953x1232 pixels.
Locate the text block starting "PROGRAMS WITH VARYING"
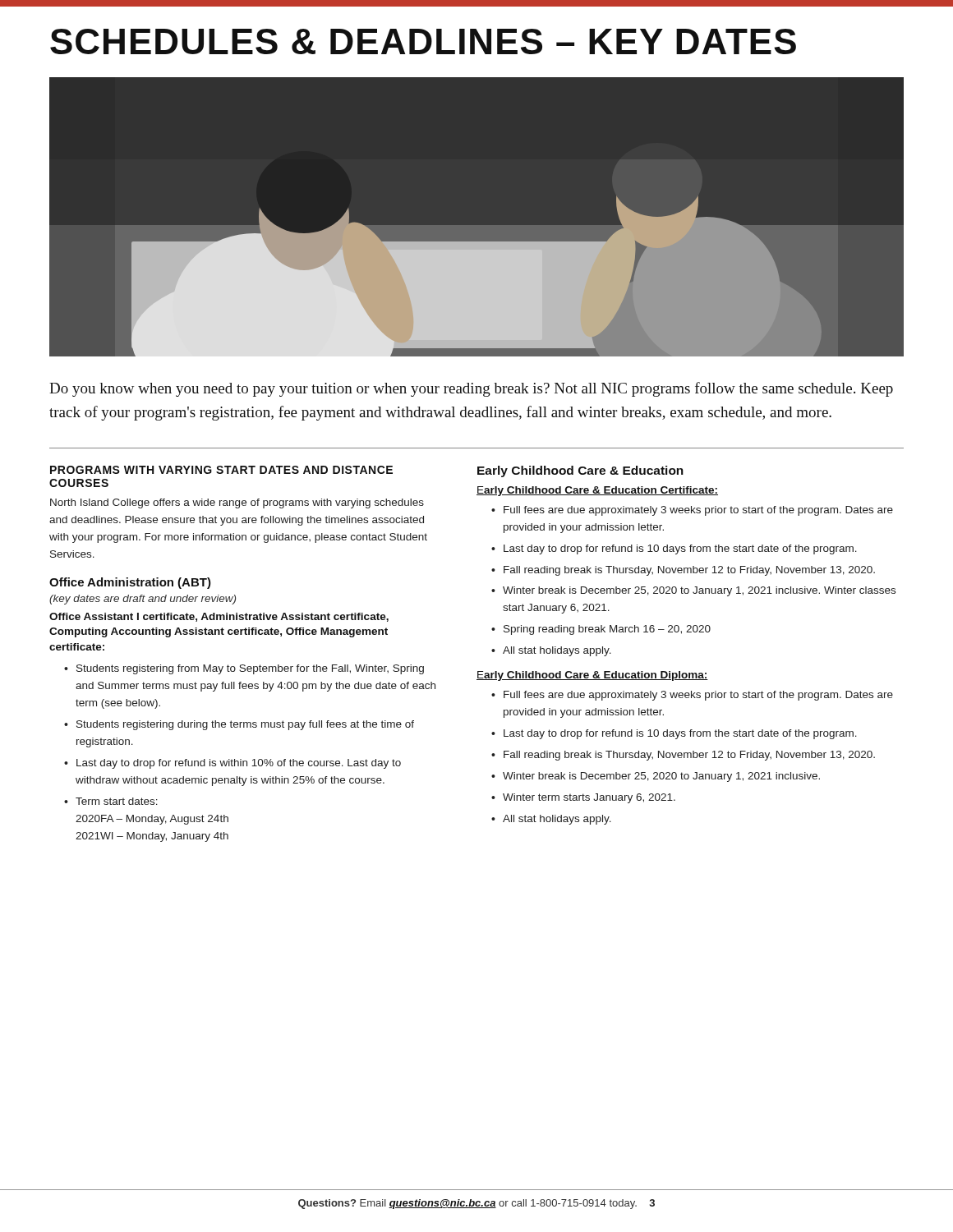(246, 476)
